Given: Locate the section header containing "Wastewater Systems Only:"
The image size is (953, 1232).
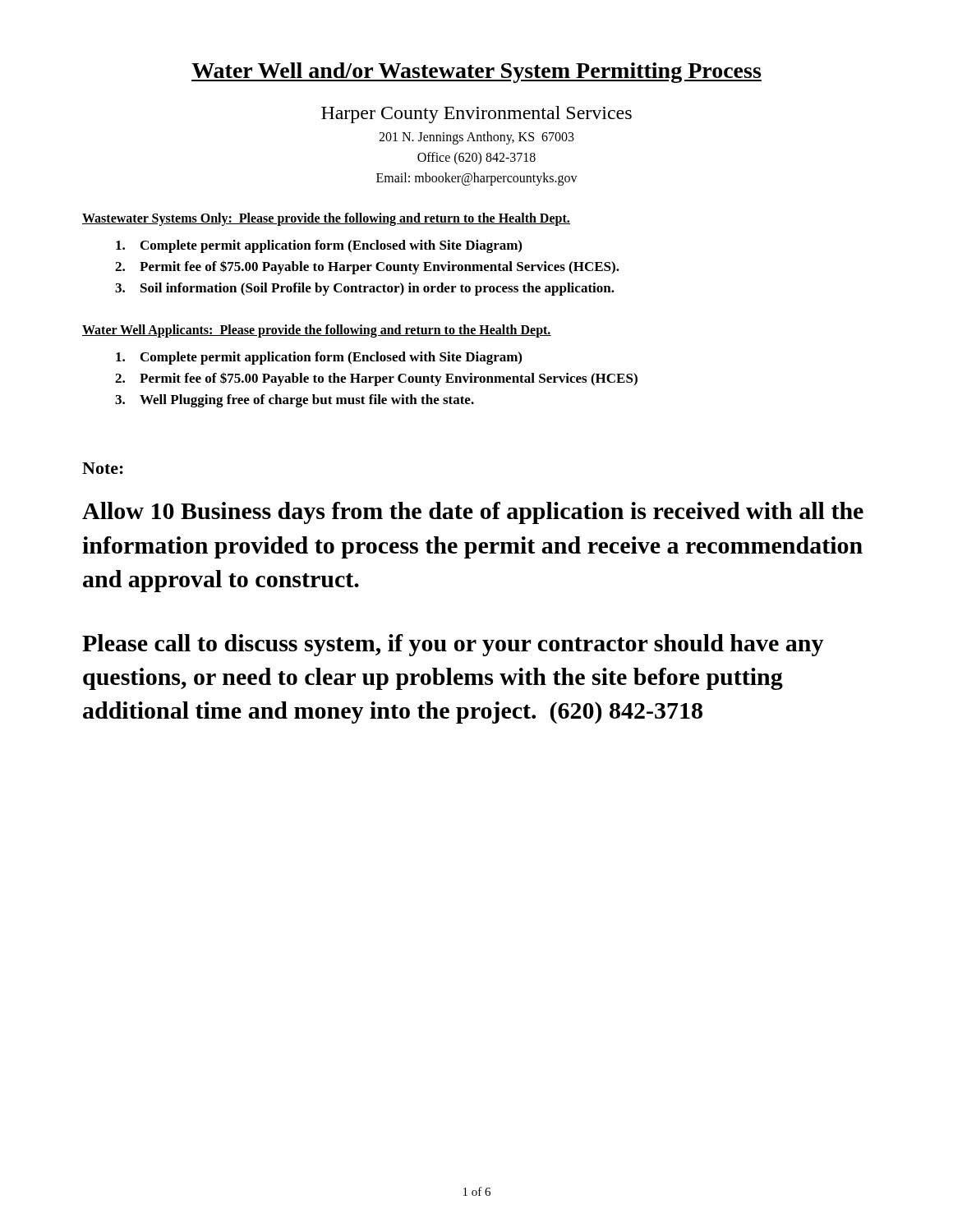Looking at the screenshot, I should 326,218.
